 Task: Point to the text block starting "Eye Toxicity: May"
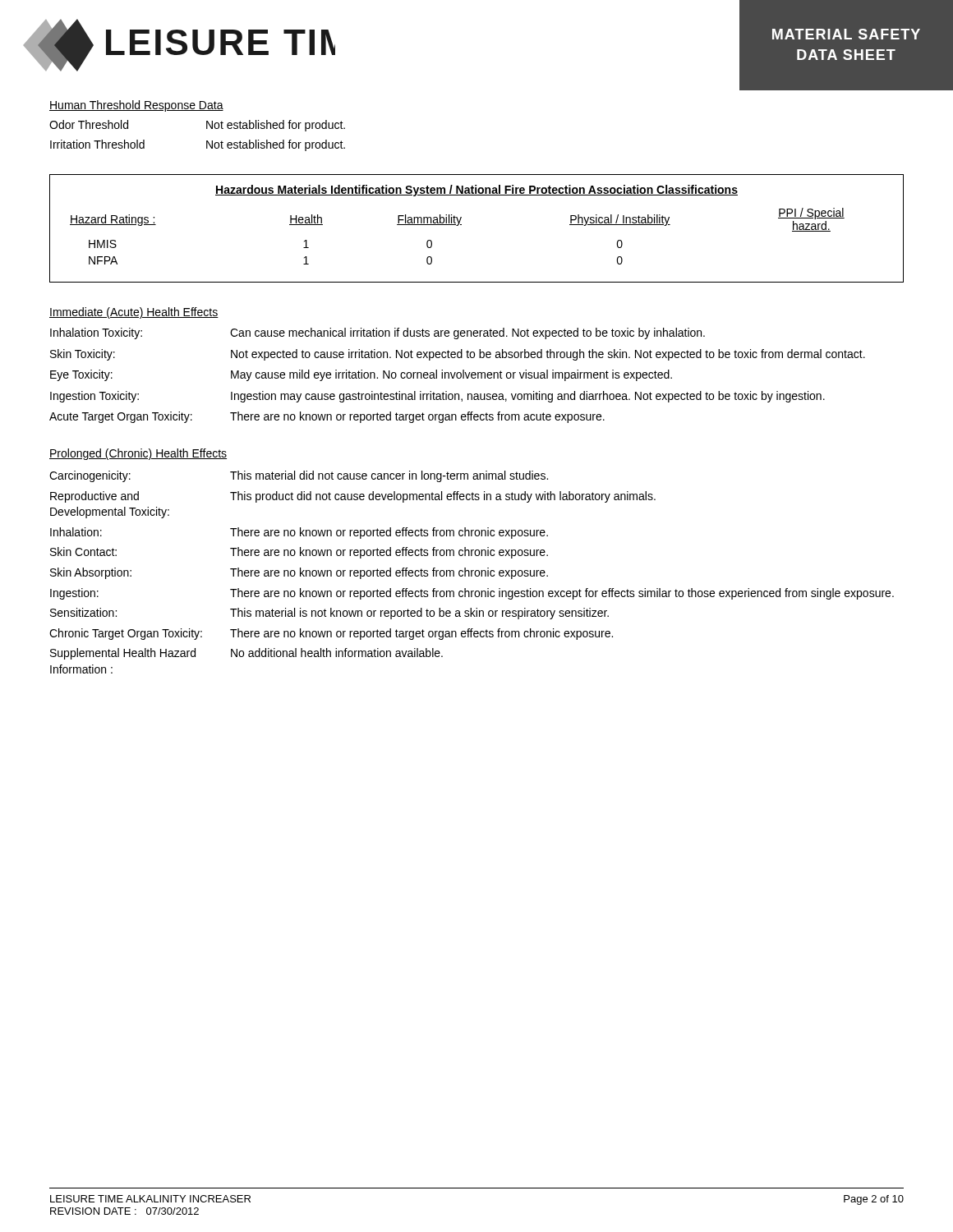point(476,375)
